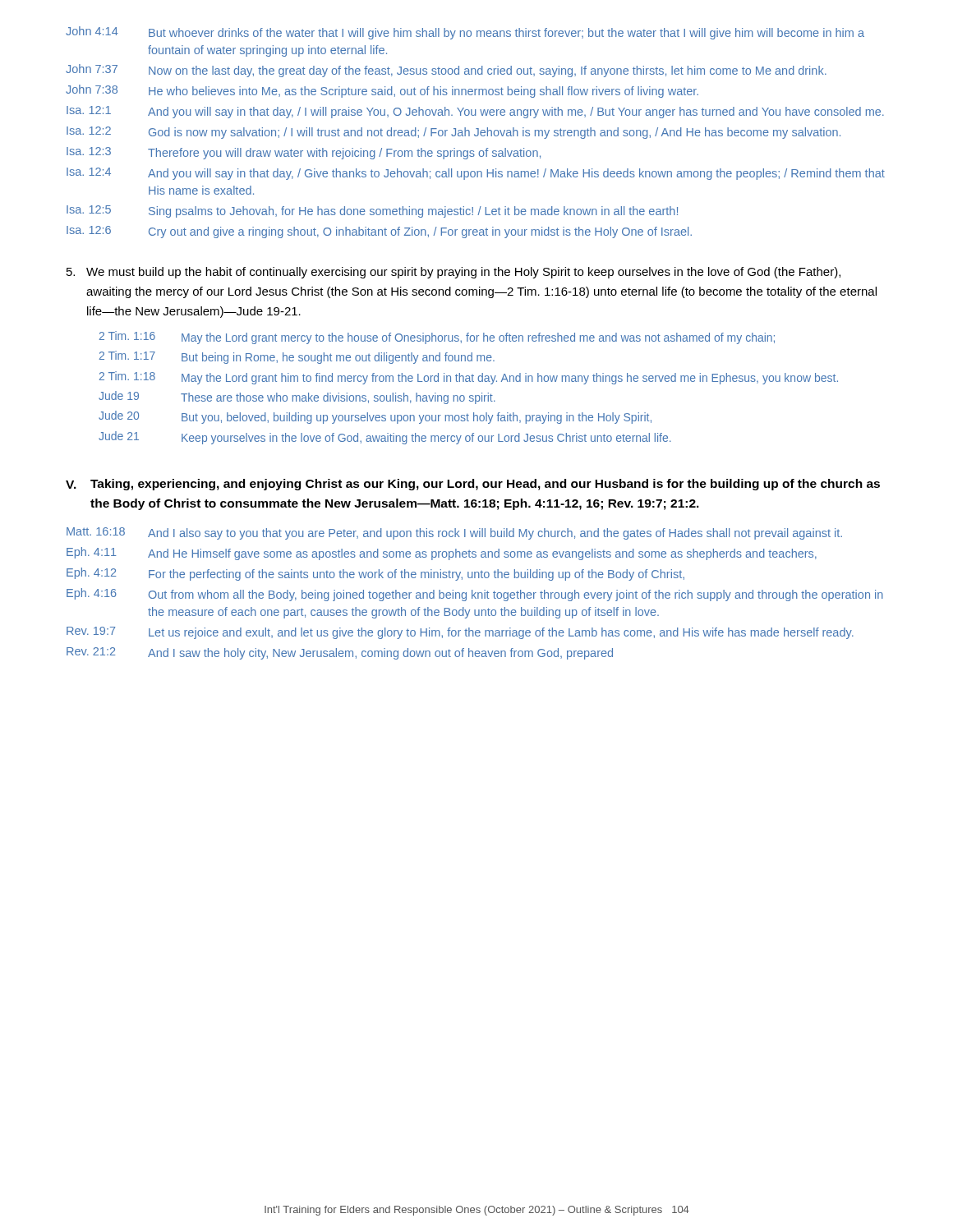Locate the list item with the text "Eph. 4:11 And He Himself gave"
The width and height of the screenshot is (953, 1232).
(x=476, y=554)
